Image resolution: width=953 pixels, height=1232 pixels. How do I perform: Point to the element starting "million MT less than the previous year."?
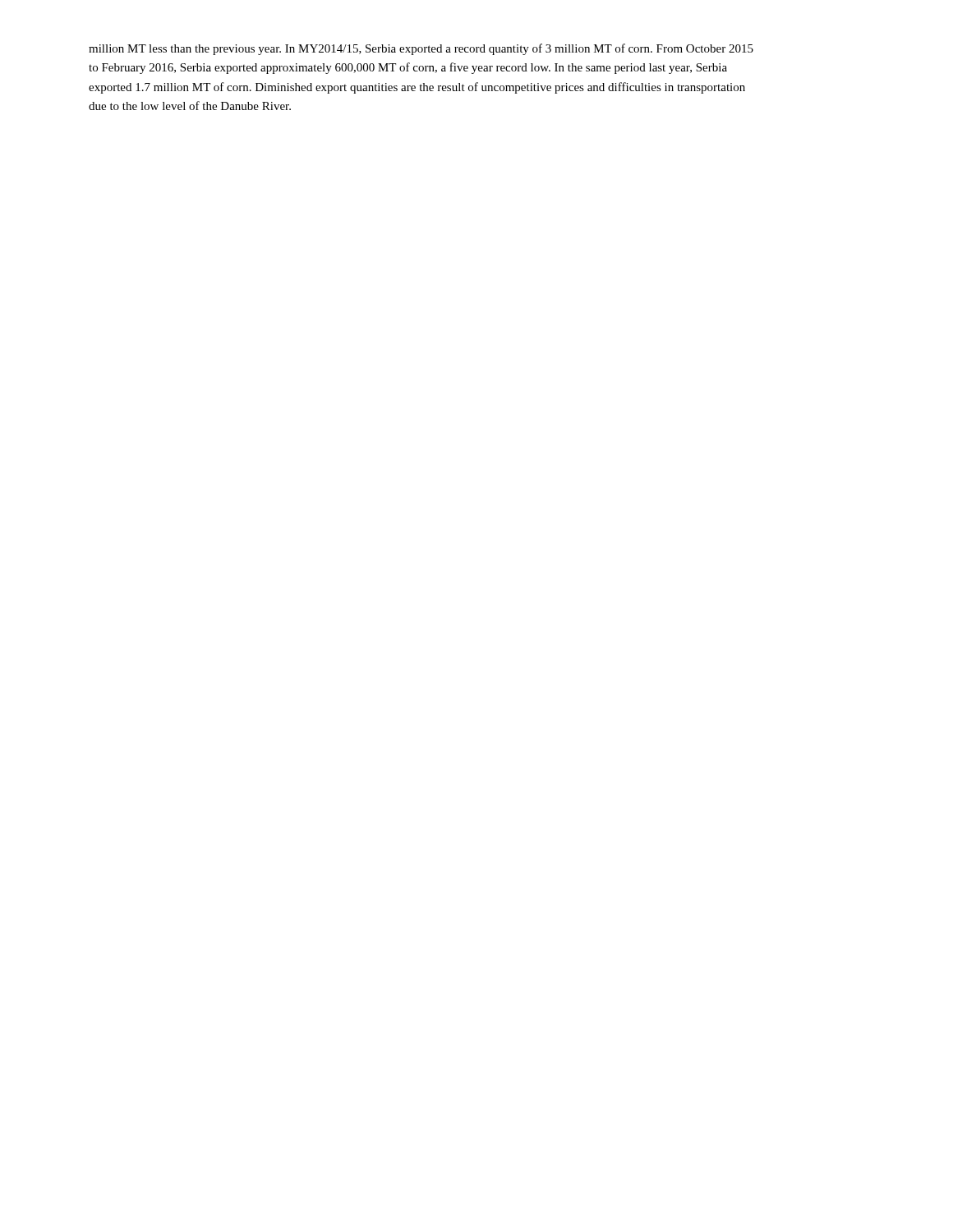pos(421,77)
